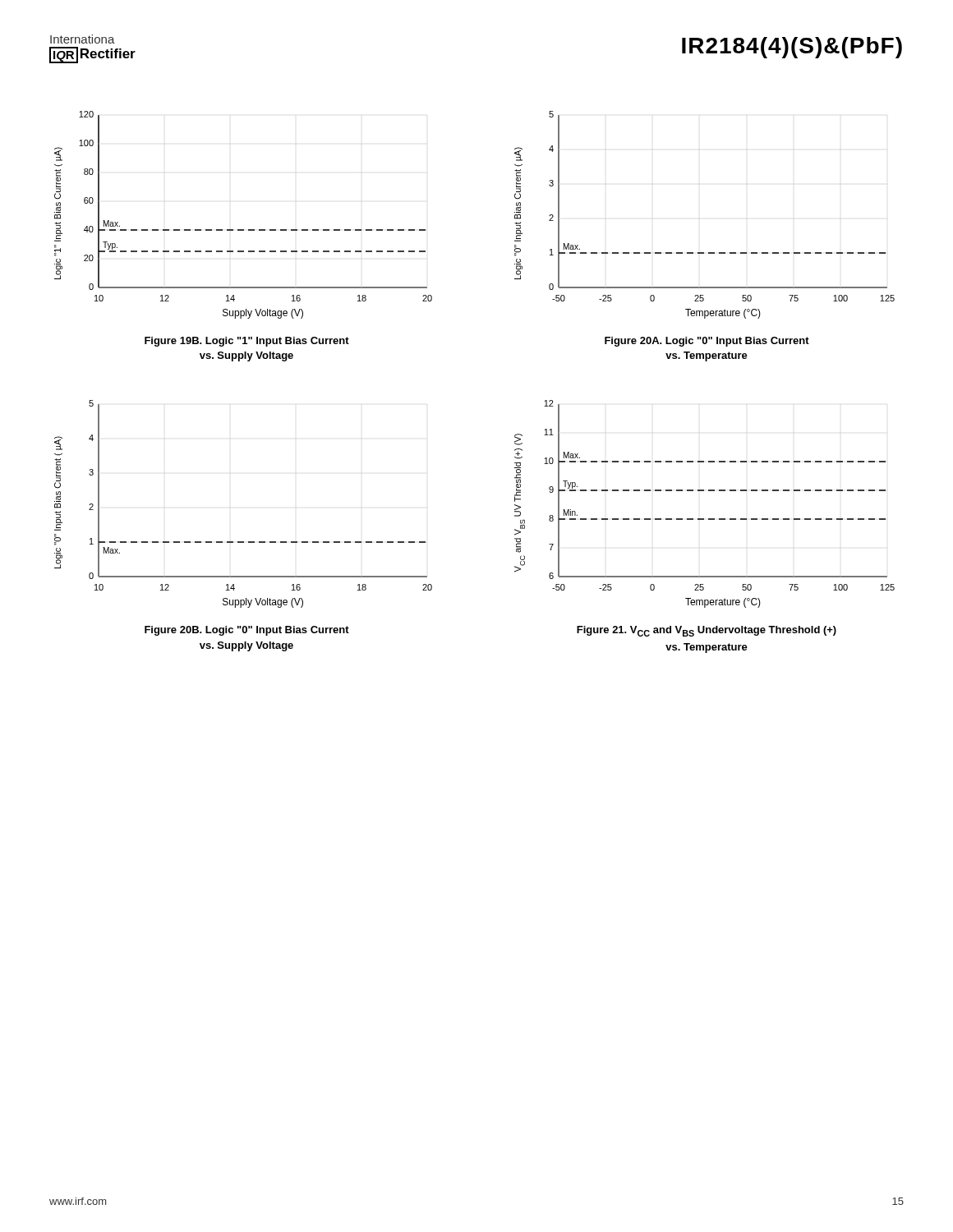The image size is (953, 1232).
Task: Click the caption that begins "Figure 20B. Logic"
Action: [x=246, y=637]
